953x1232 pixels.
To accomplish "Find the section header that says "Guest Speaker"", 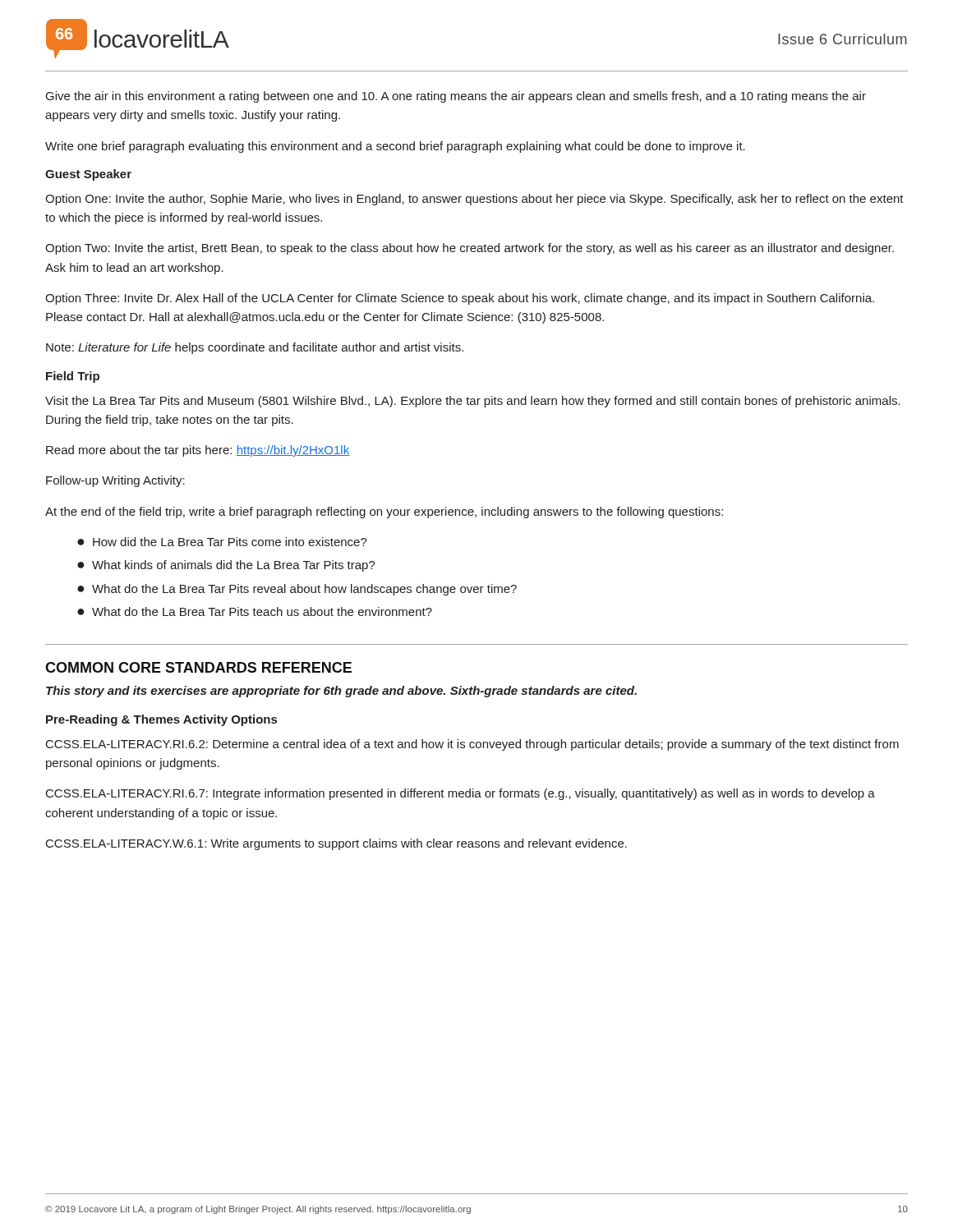I will (88, 174).
